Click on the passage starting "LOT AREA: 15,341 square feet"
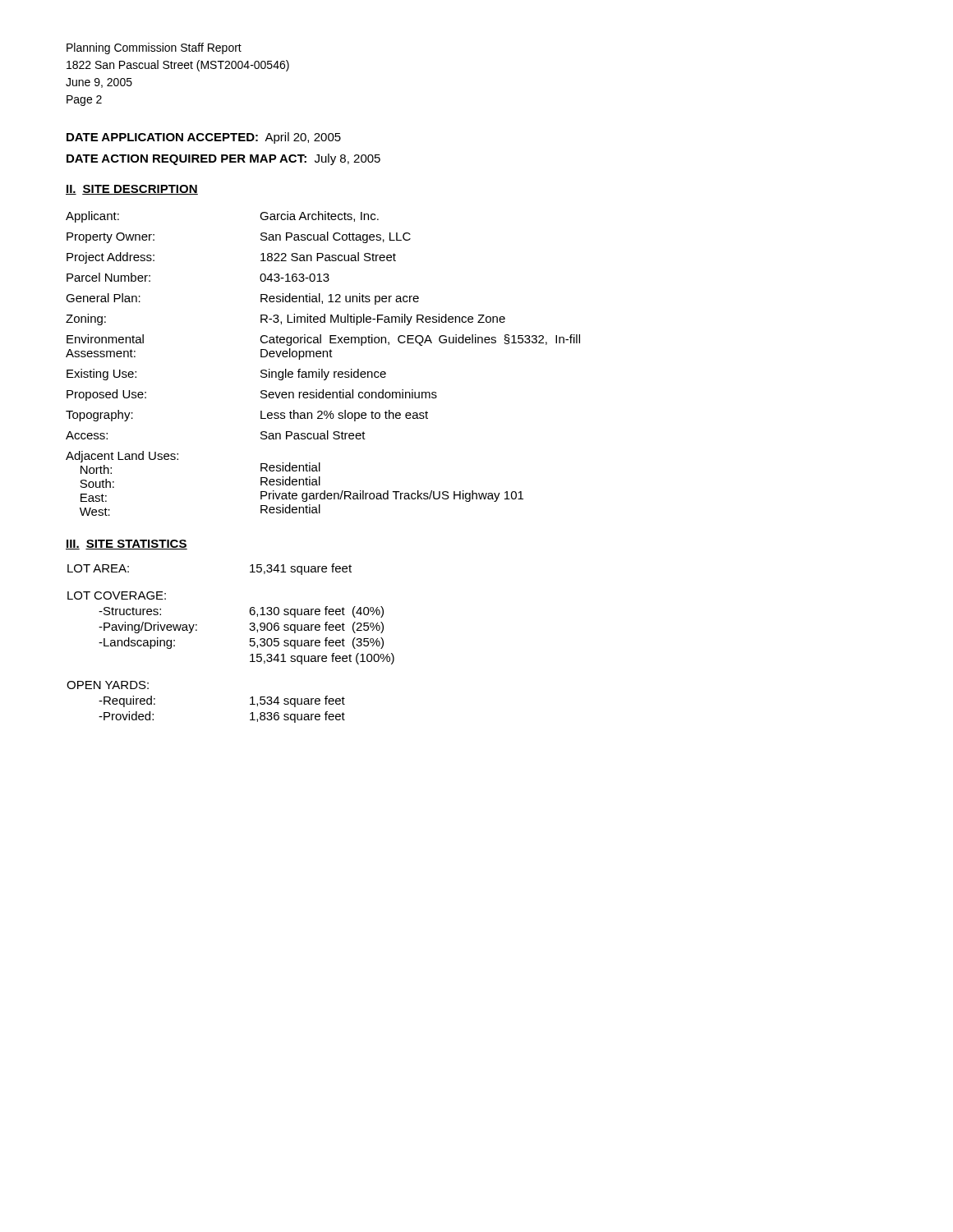This screenshot has height=1232, width=953. point(97,570)
